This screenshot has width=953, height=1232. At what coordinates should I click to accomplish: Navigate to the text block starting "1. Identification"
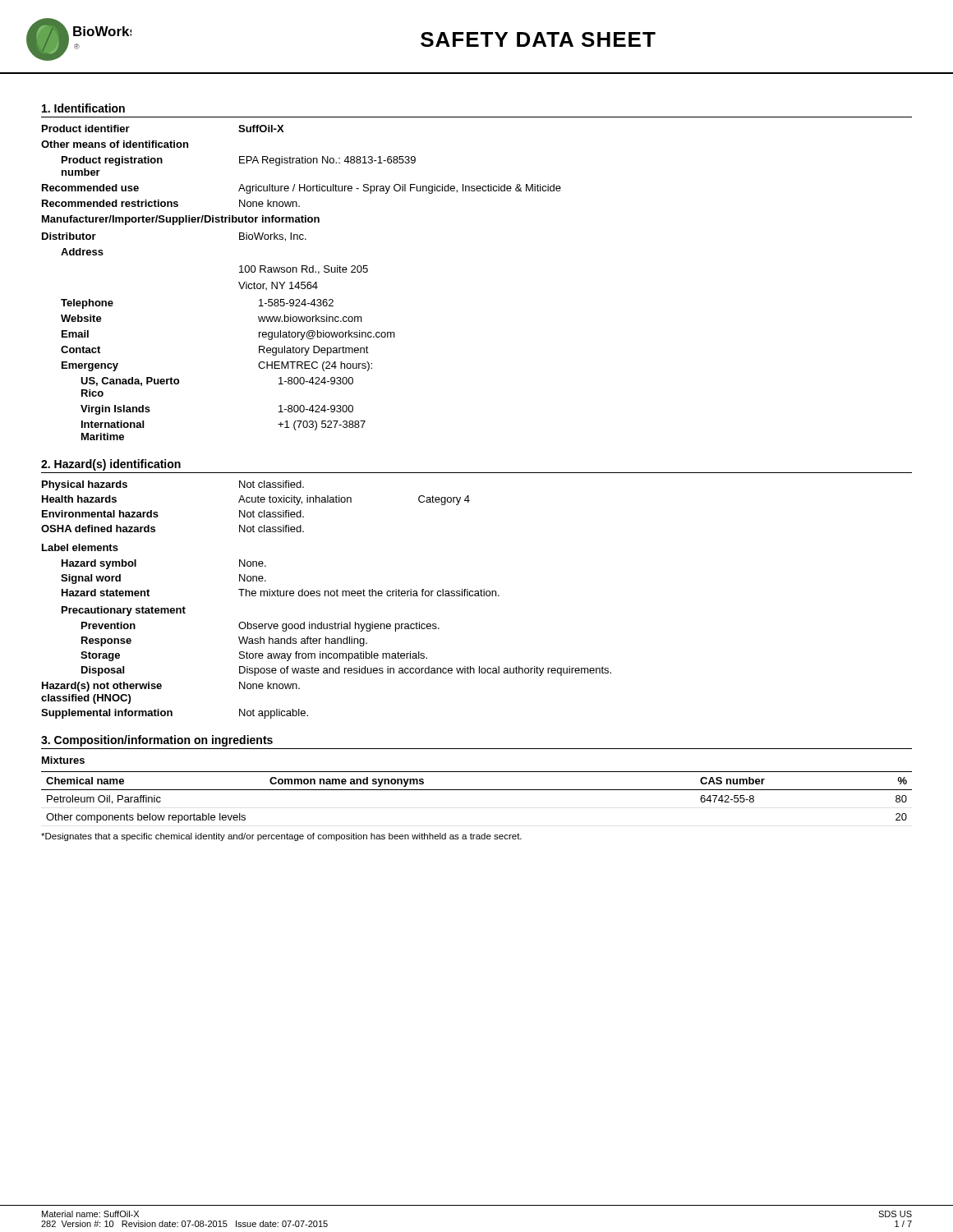coord(83,108)
